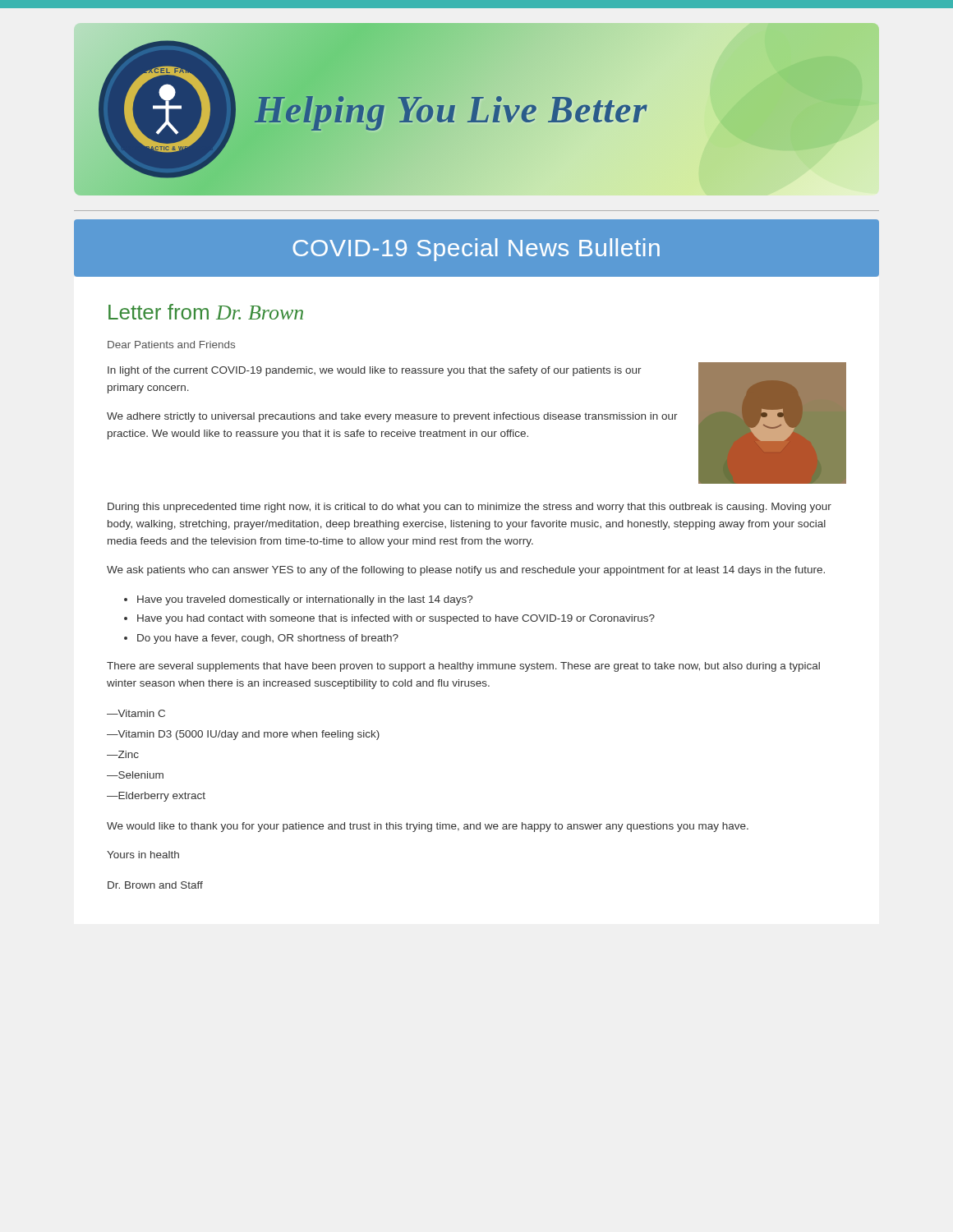Locate the block starting "Yours in health"

143,855
